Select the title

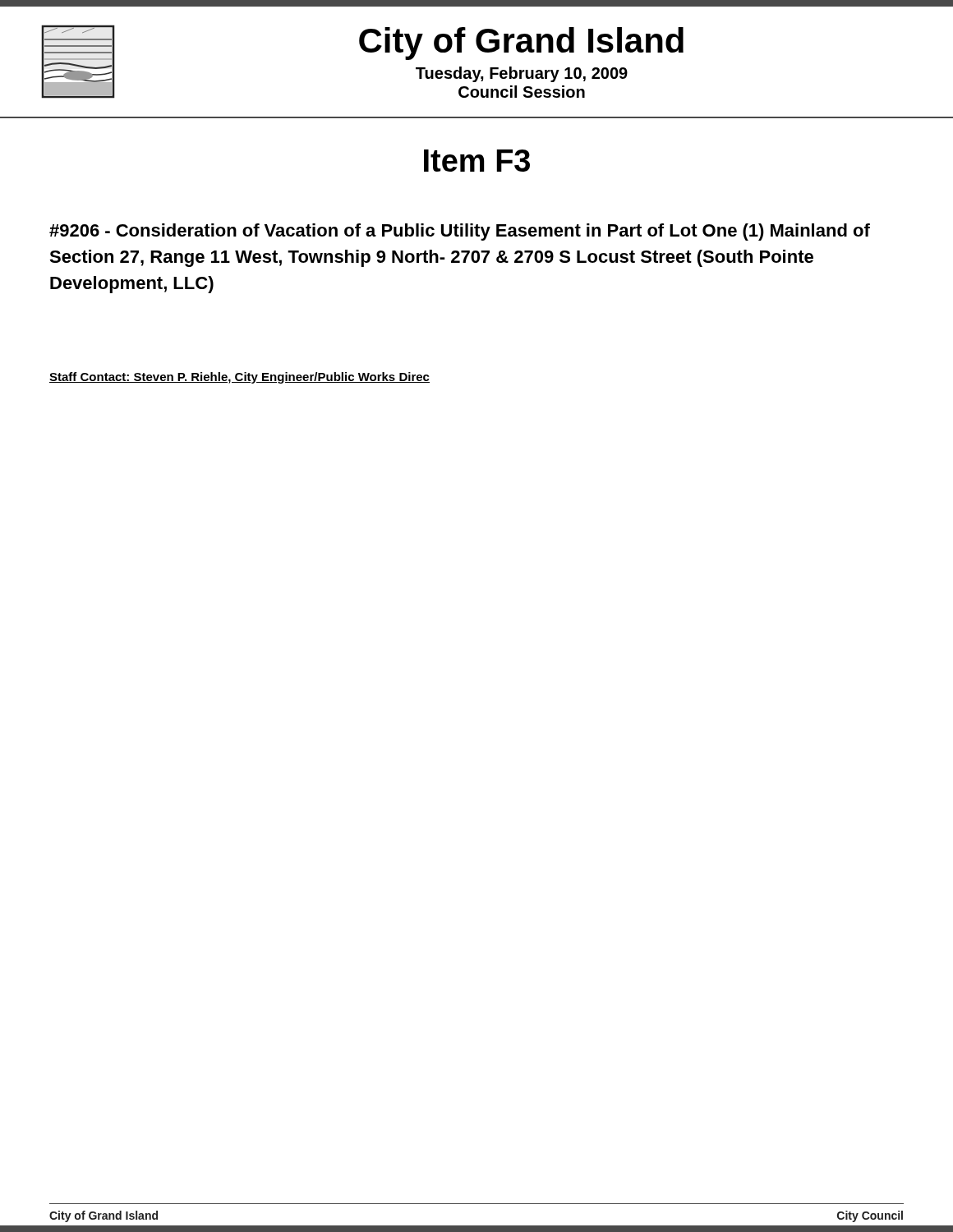click(476, 161)
